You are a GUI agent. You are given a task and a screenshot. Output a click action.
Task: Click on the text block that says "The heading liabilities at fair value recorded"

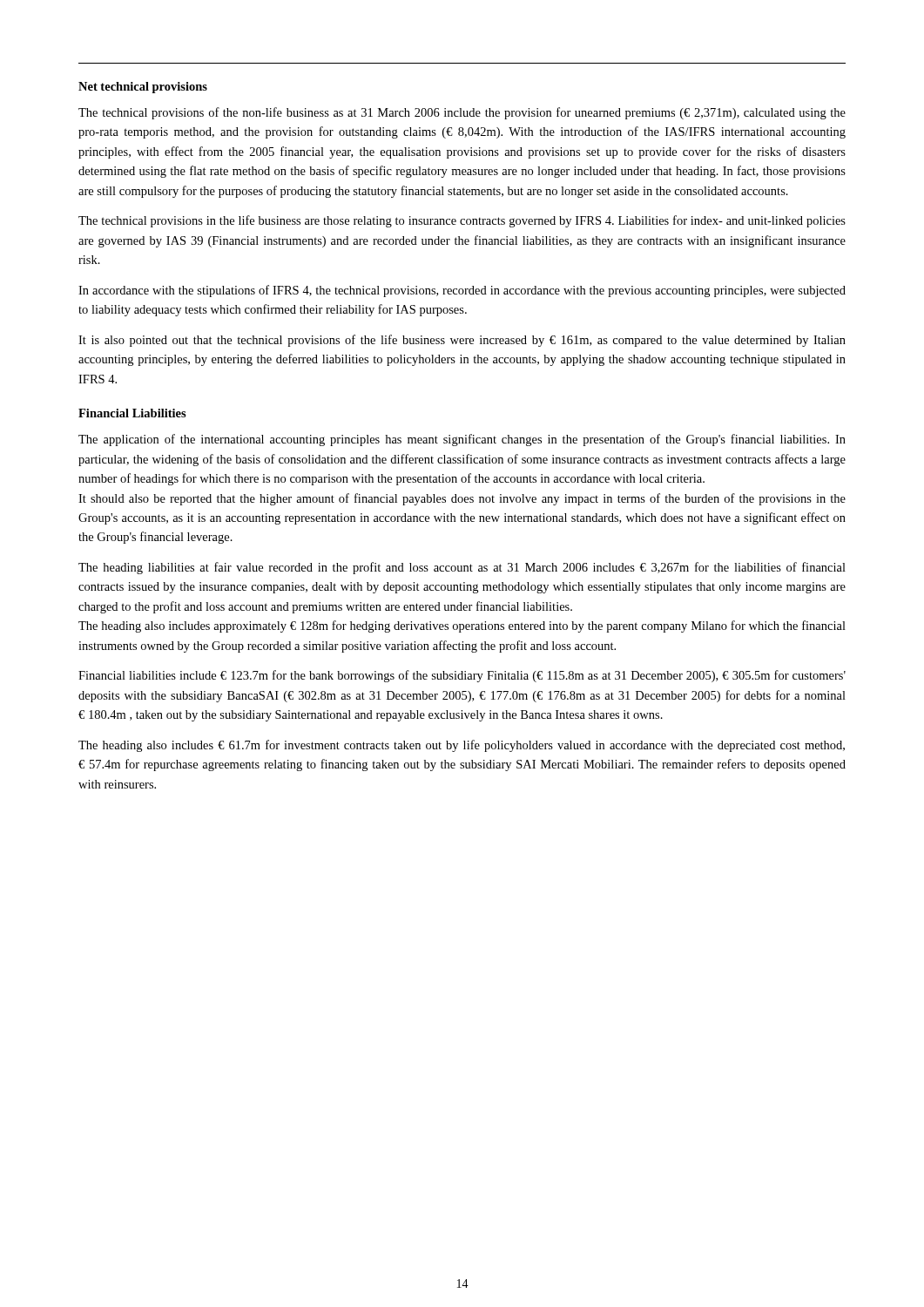coord(462,587)
